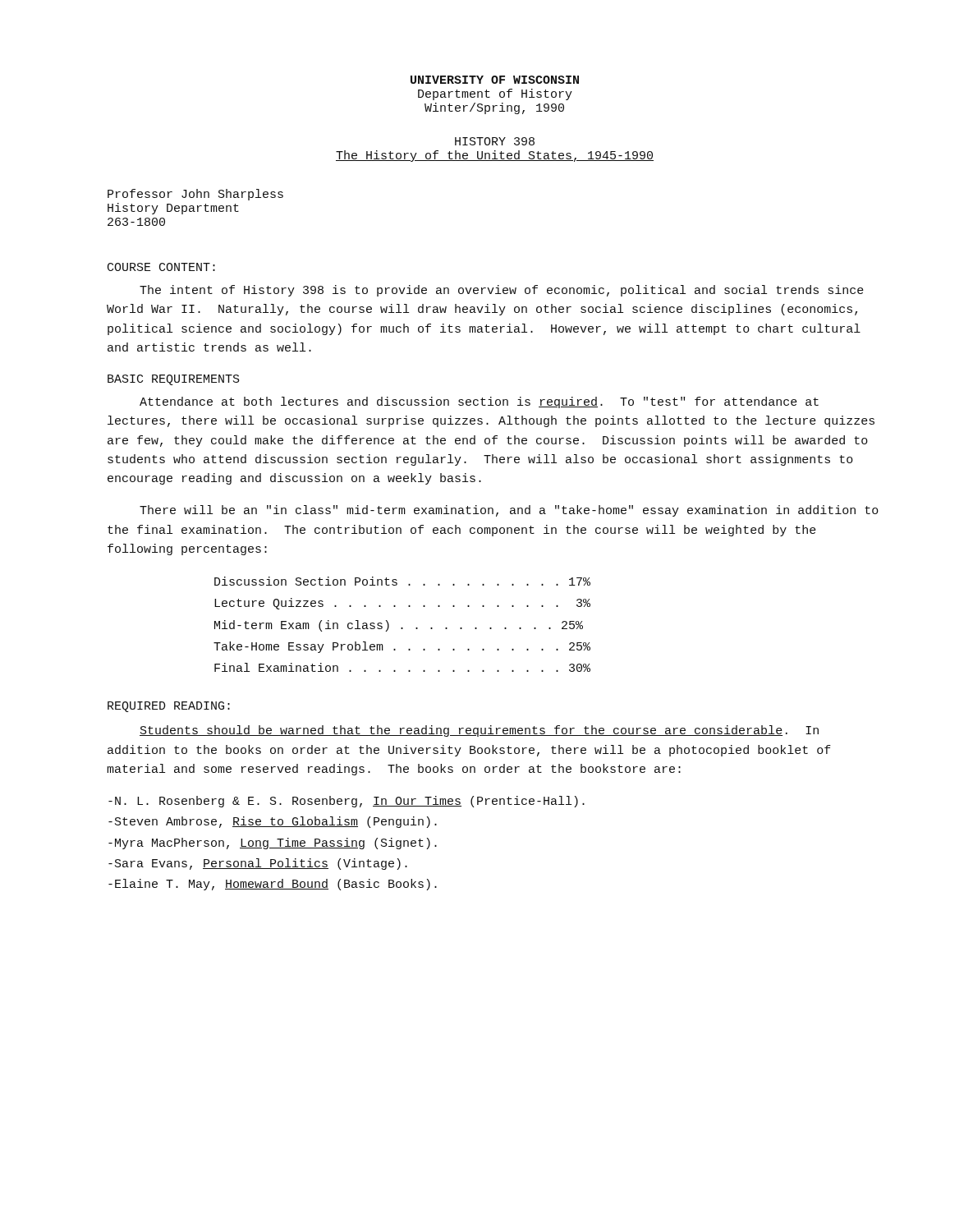Viewport: 973px width, 1232px height.
Task: Select the element starting "There will be"
Action: point(493,531)
